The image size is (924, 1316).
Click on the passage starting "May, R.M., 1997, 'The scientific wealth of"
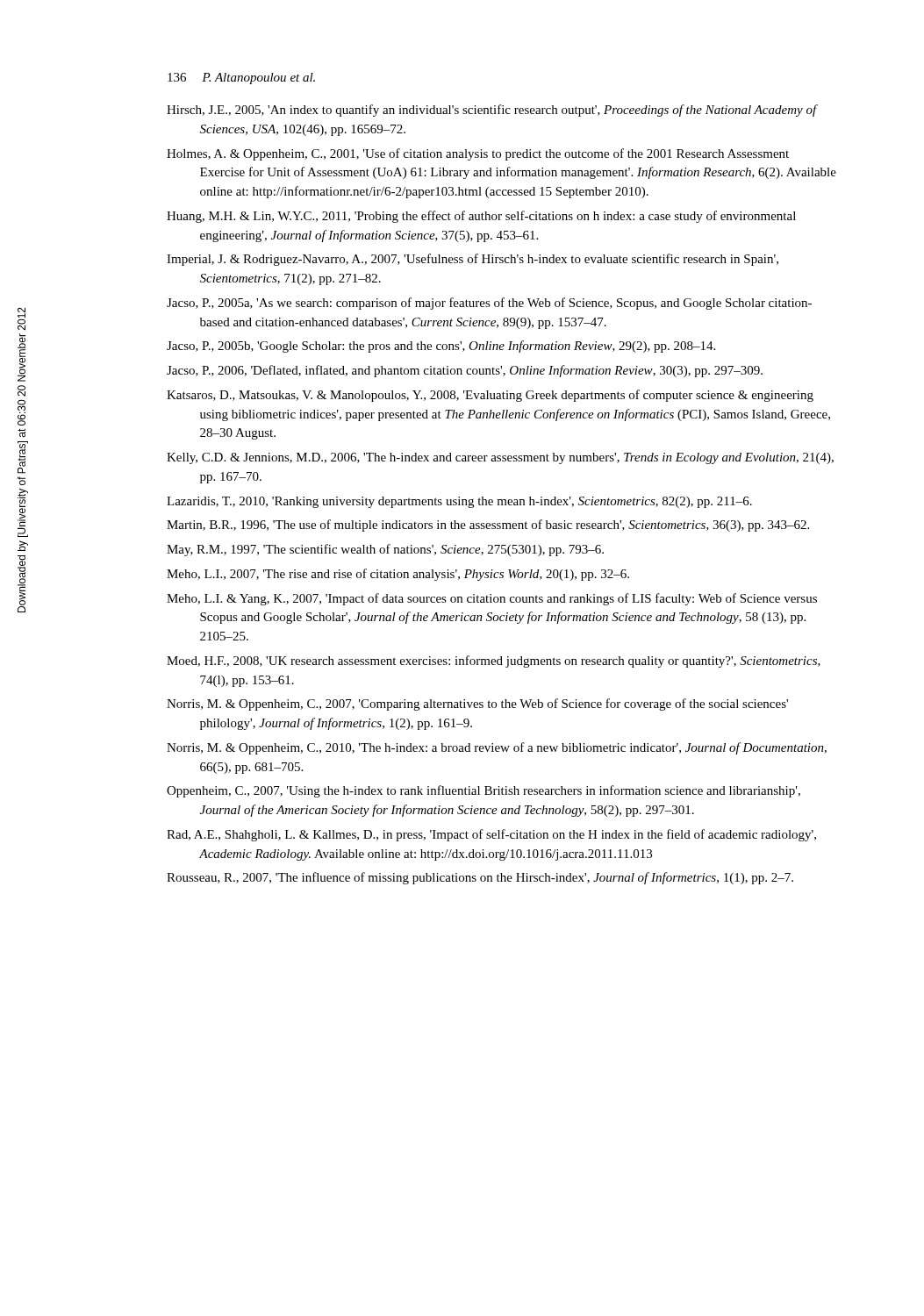coord(501,550)
